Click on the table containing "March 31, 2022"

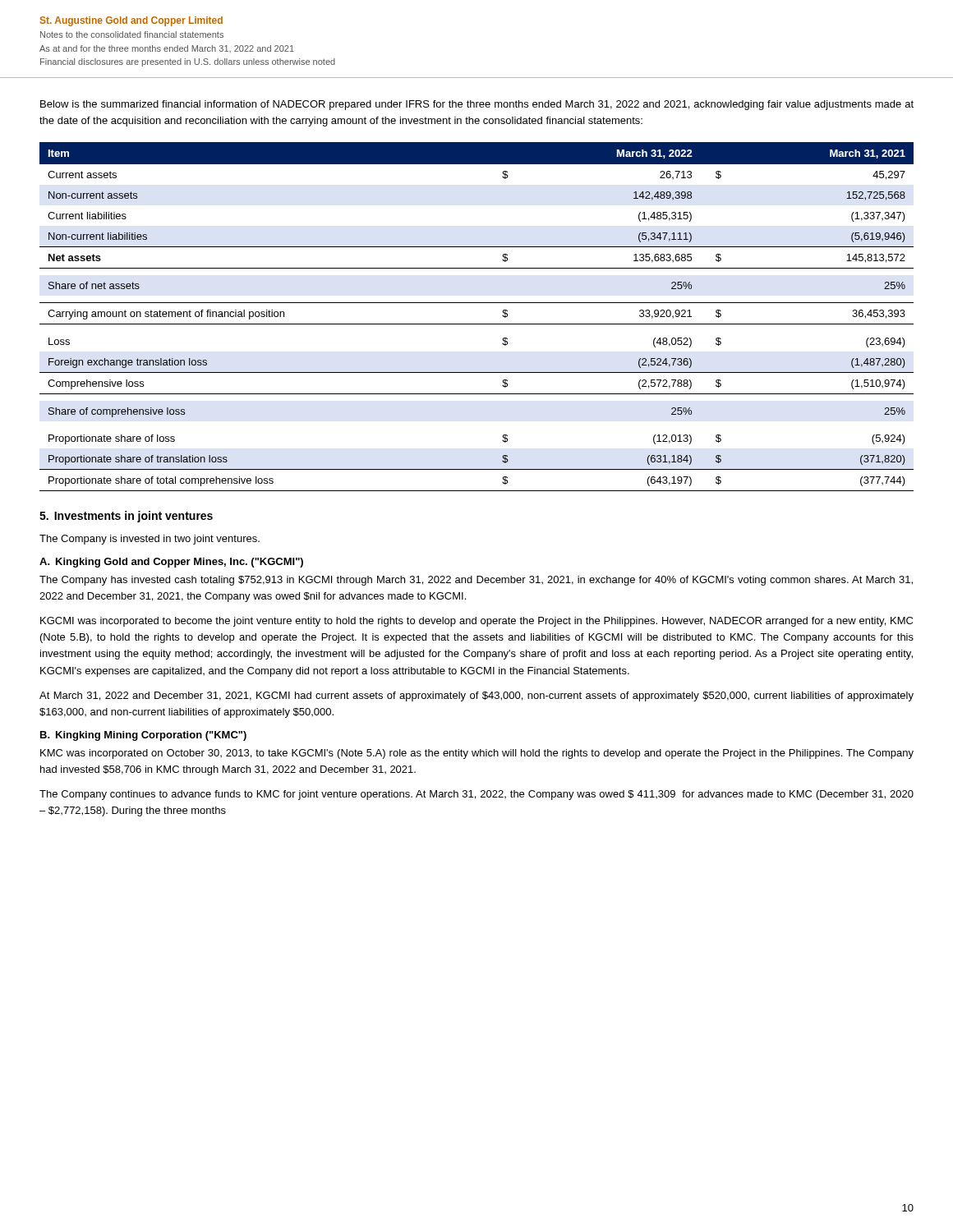click(x=476, y=316)
